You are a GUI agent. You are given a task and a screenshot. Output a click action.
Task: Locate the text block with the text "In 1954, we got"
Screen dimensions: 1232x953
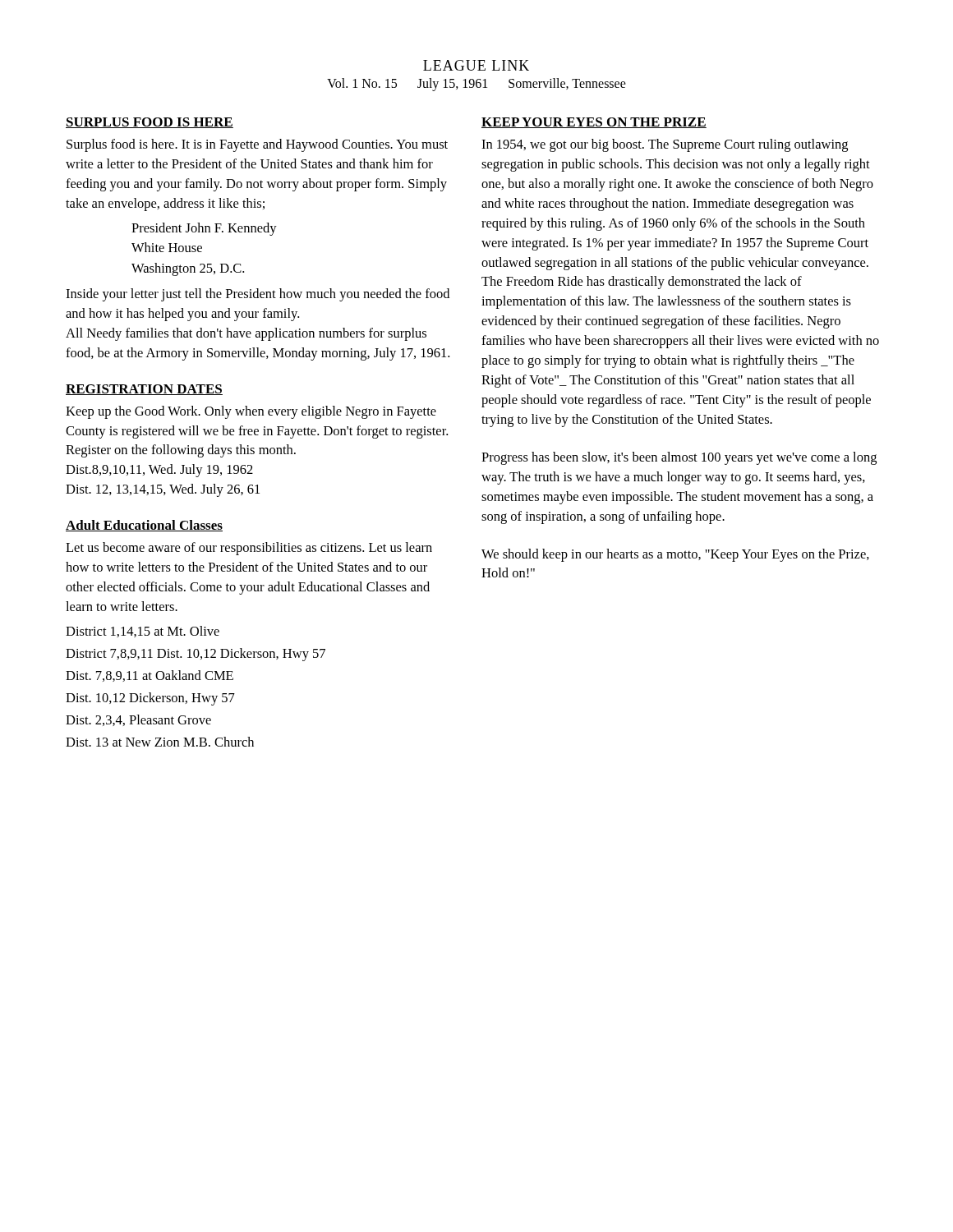coord(680,282)
